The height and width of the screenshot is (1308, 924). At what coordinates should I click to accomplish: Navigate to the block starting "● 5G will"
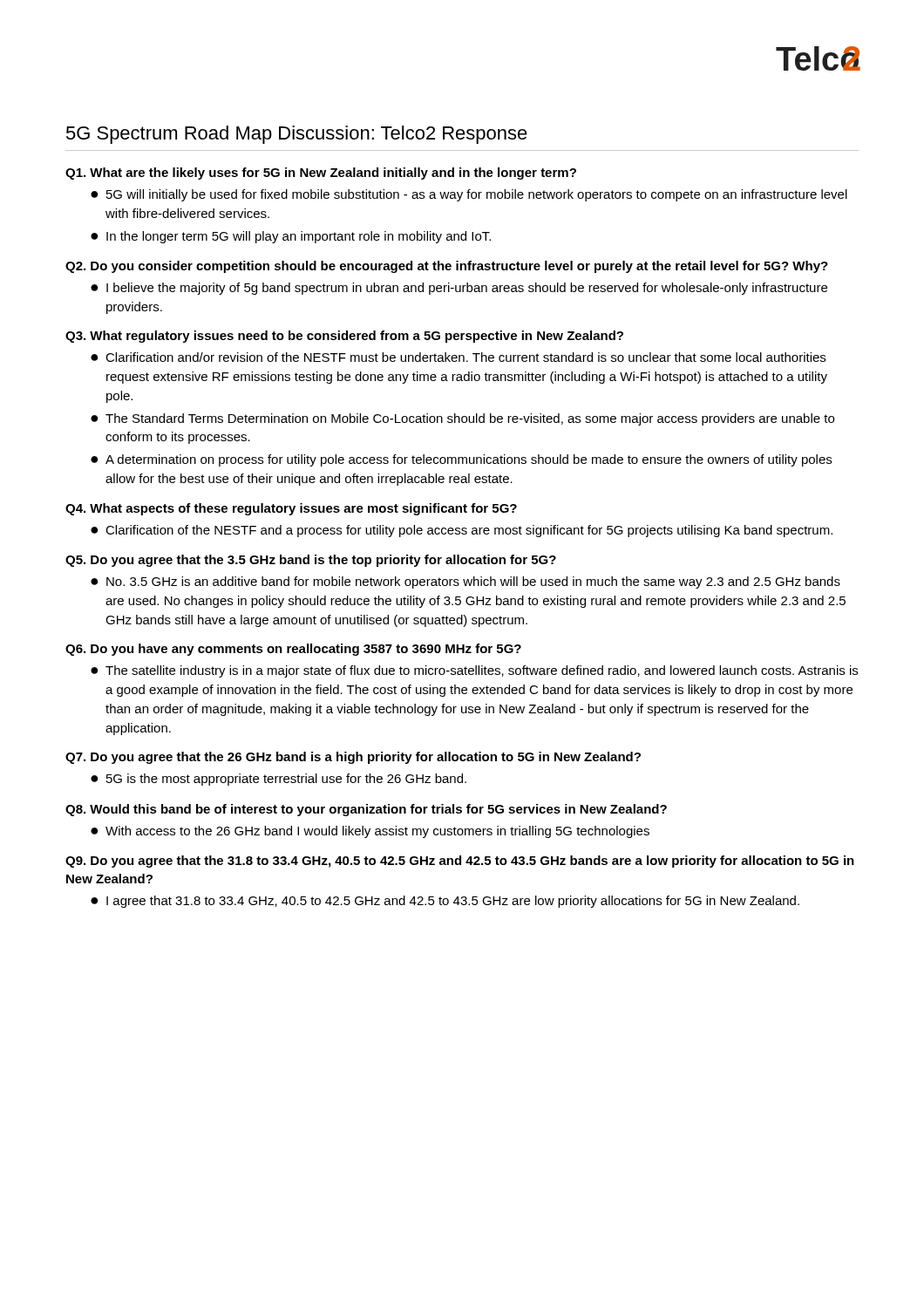(474, 204)
